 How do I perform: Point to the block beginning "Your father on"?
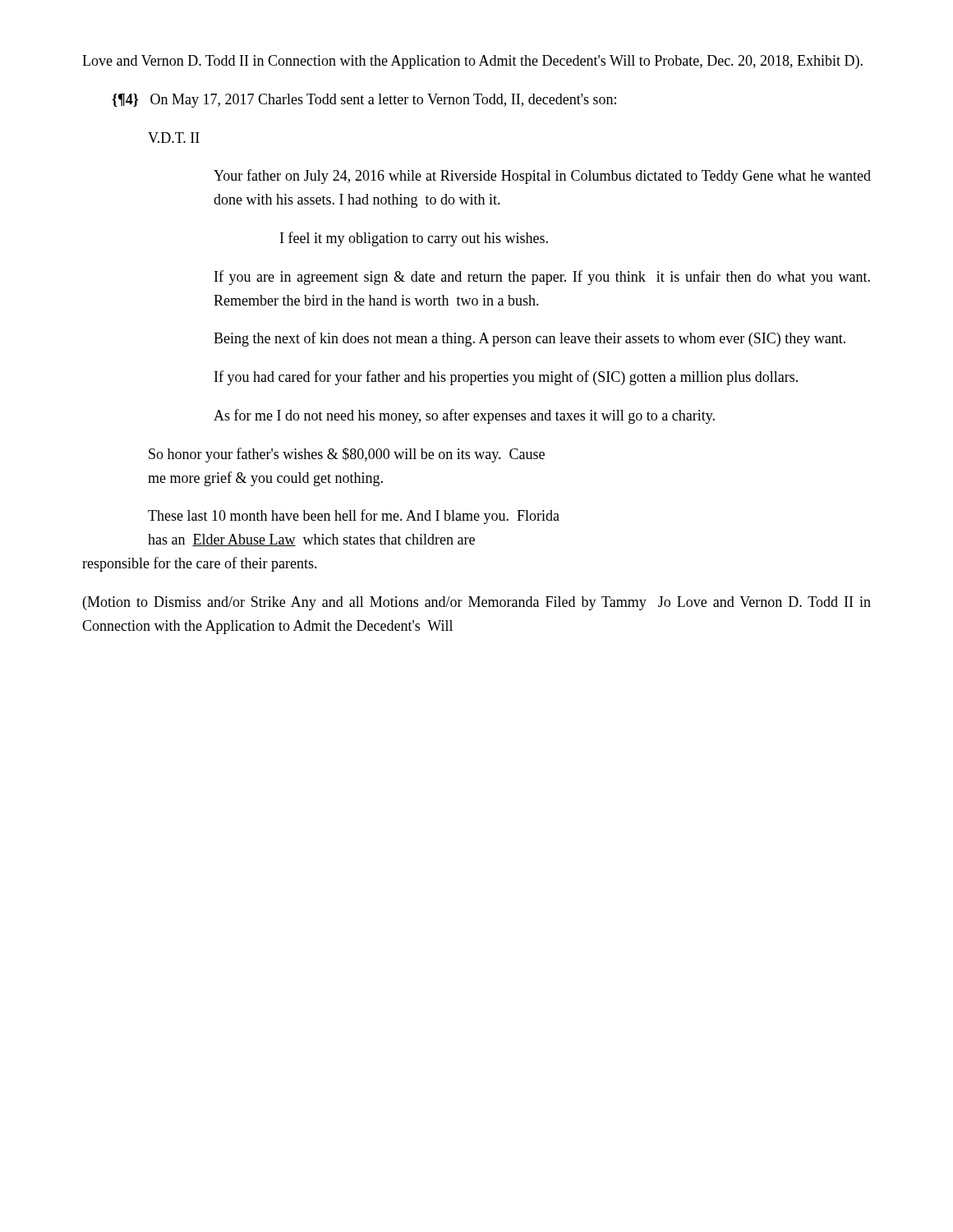[542, 188]
